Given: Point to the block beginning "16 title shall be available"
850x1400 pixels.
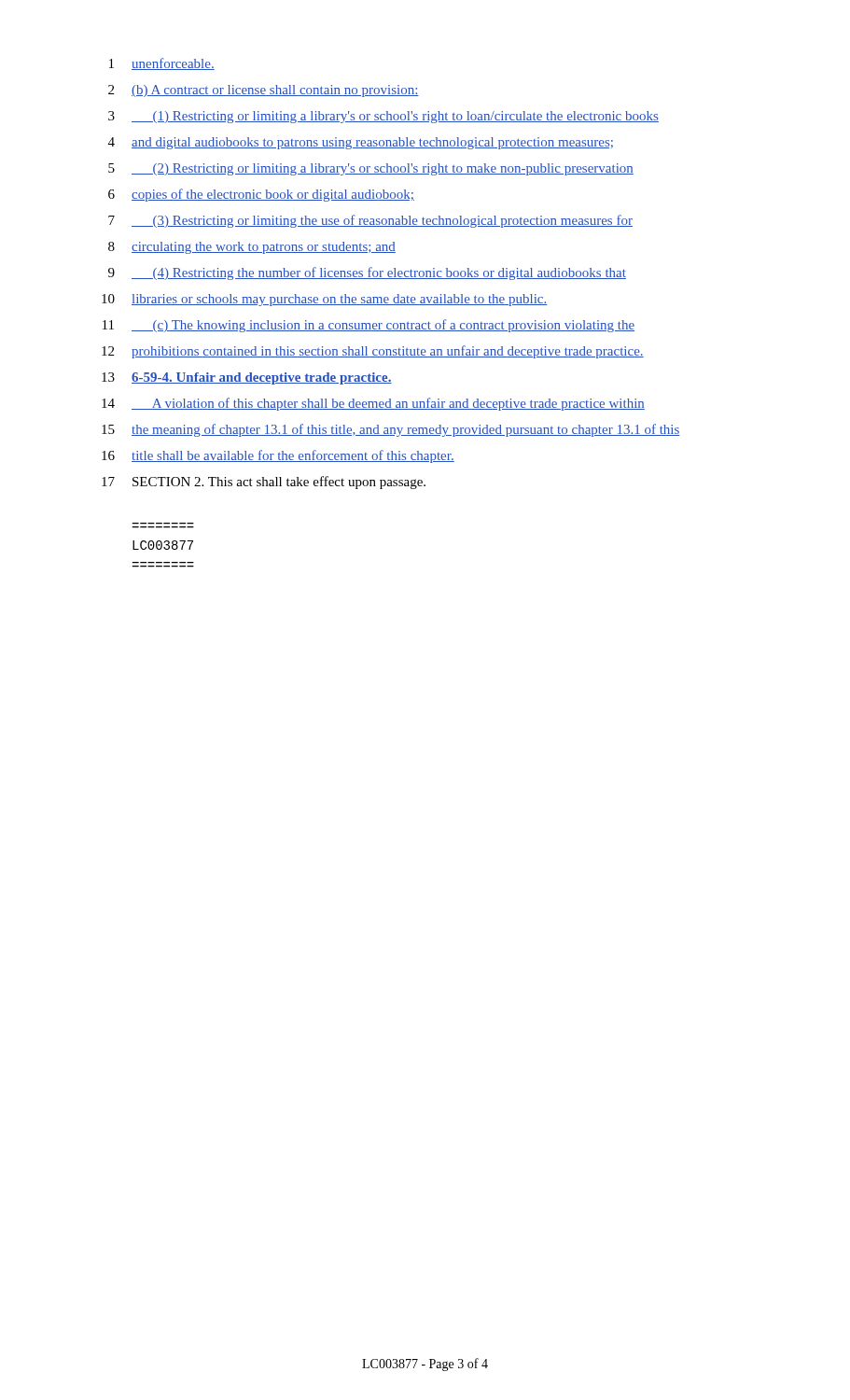Looking at the screenshot, I should coord(434,456).
